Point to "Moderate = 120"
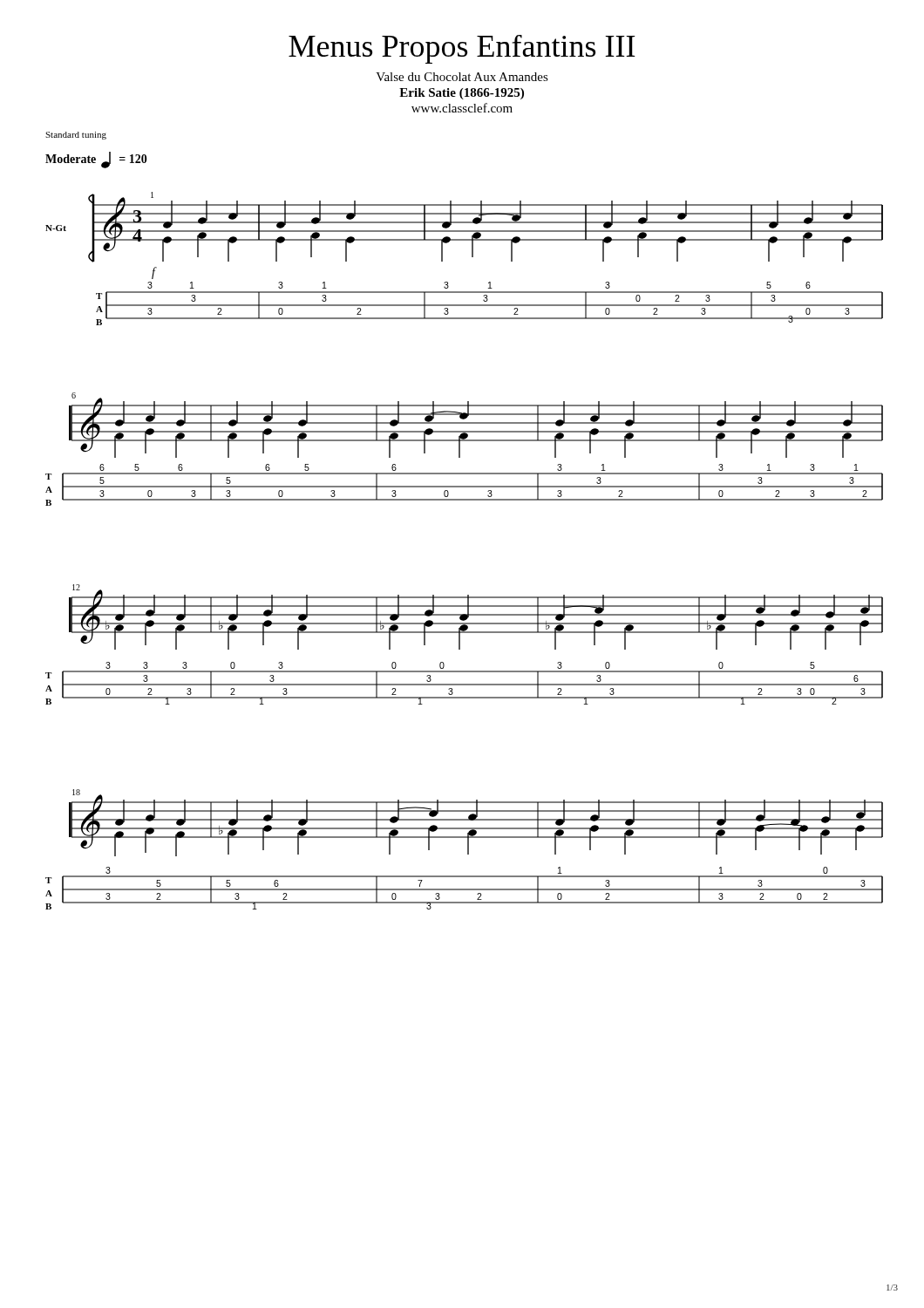The width and height of the screenshot is (924, 1308). 96,160
